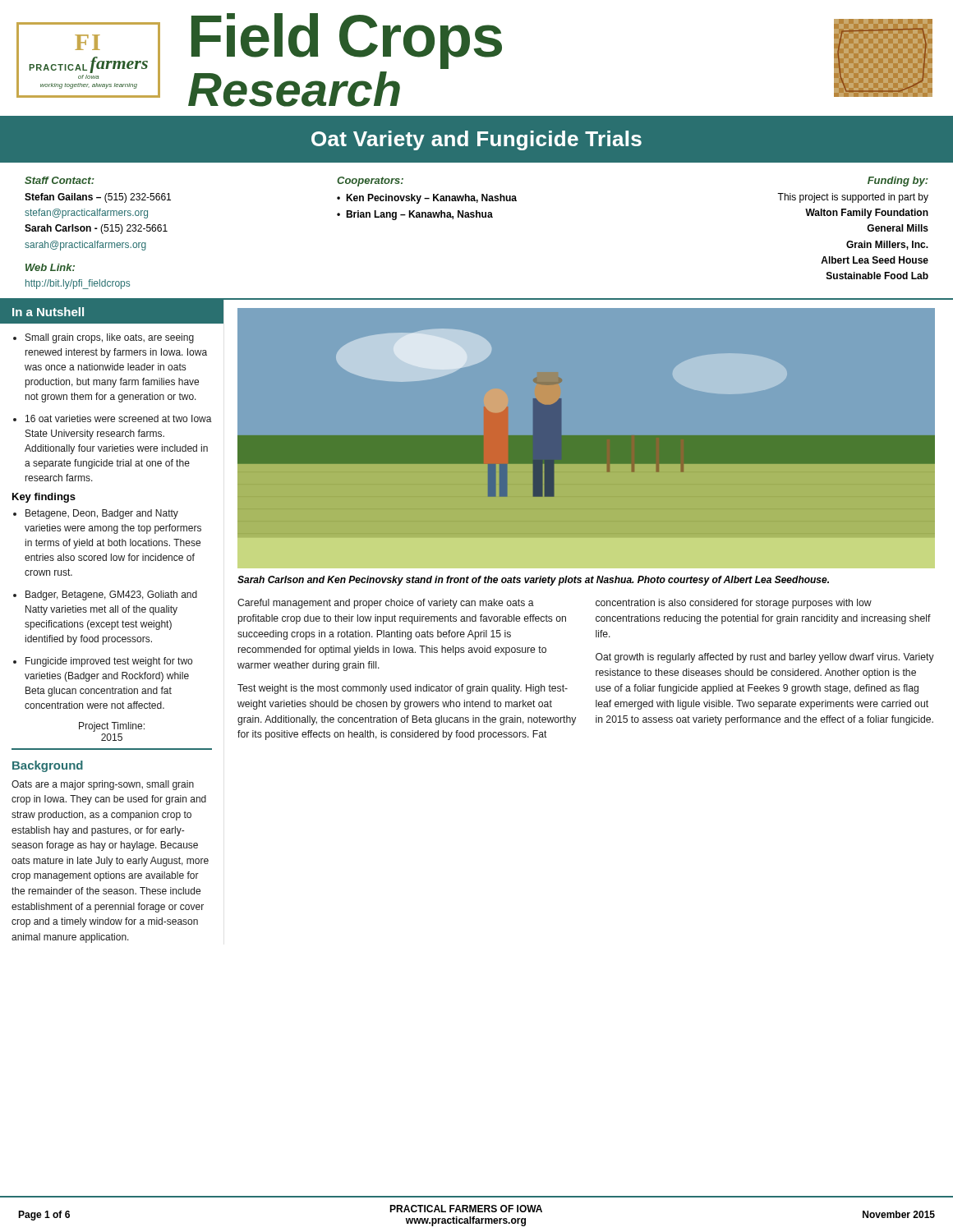
Task: Click on the text that says "Project Timline:2015"
Action: coord(112,732)
